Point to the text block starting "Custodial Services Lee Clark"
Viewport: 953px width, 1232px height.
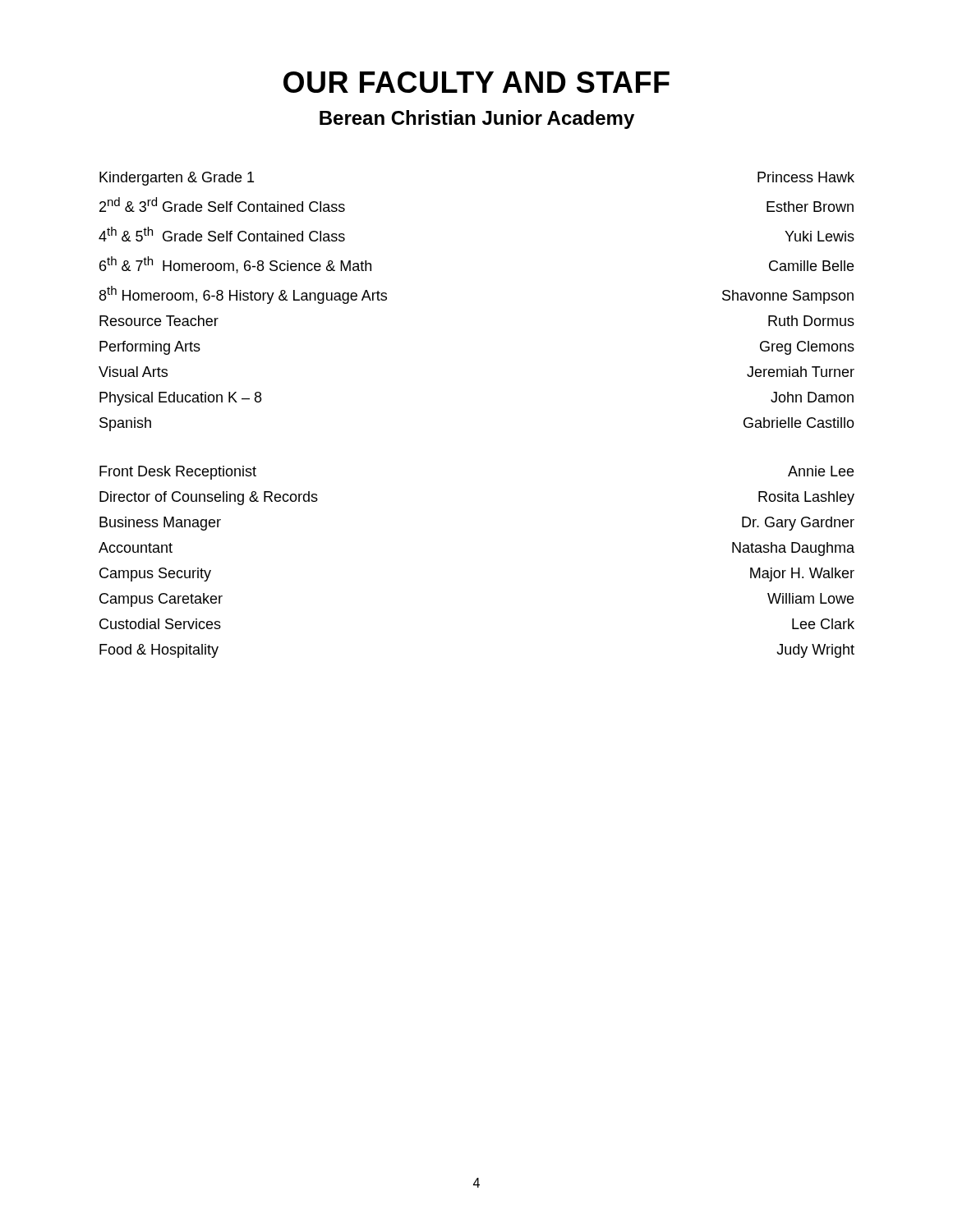(158, 624)
